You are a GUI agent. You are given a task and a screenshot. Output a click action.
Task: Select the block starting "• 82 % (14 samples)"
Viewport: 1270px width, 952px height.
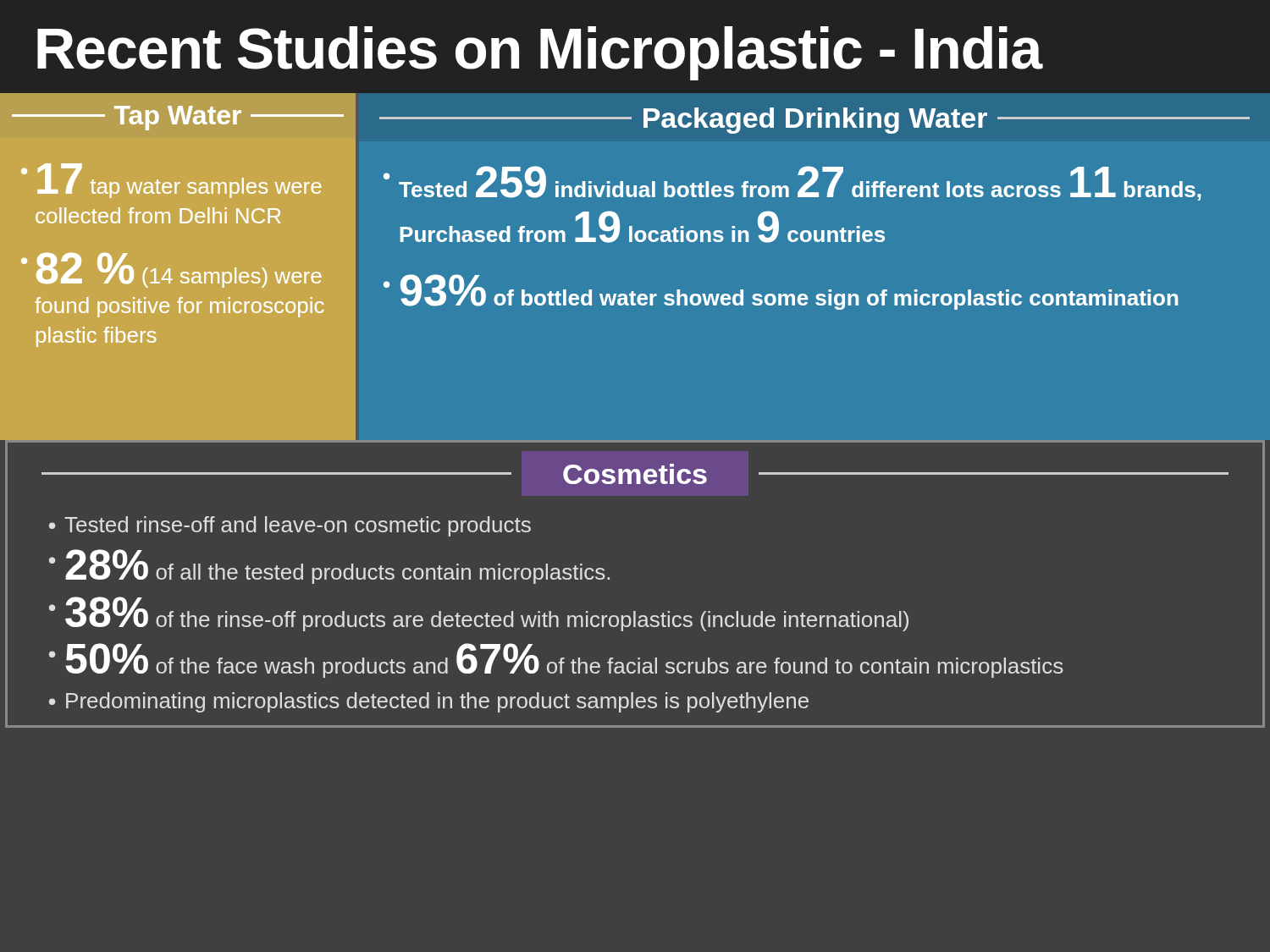click(x=178, y=299)
